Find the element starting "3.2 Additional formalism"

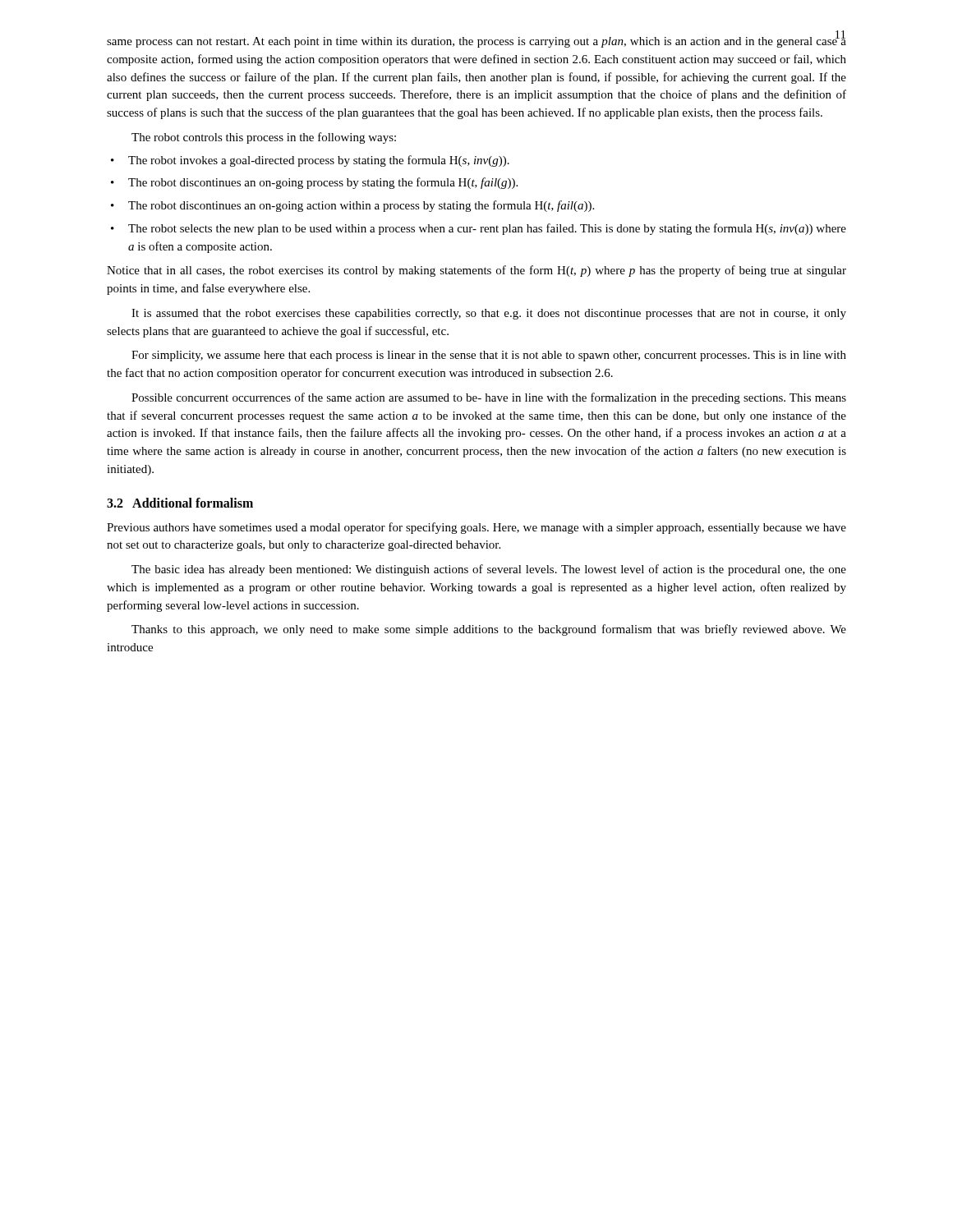[180, 503]
